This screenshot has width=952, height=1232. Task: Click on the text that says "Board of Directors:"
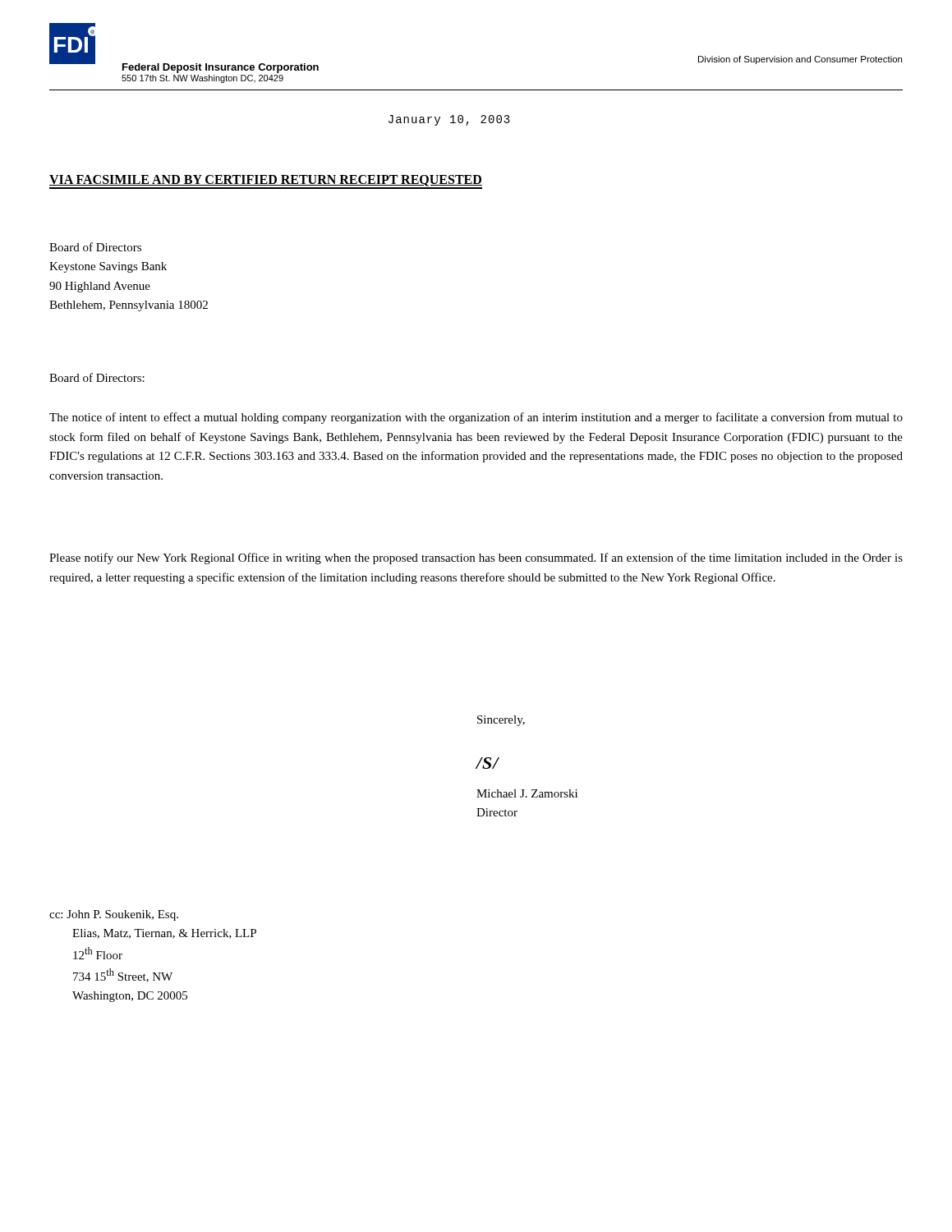(97, 378)
